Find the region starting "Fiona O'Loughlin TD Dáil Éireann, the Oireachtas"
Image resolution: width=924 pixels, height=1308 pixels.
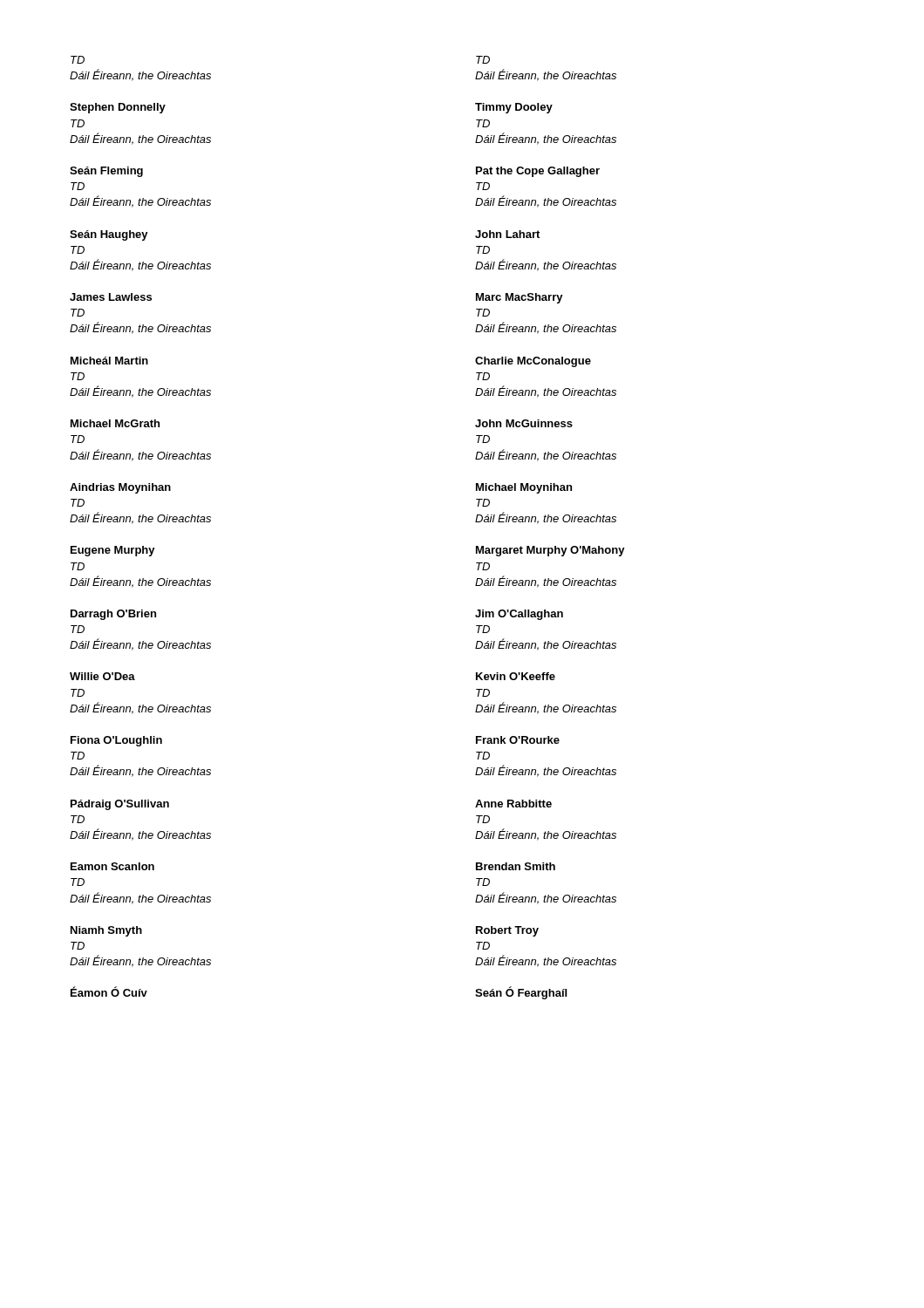[116, 741]
